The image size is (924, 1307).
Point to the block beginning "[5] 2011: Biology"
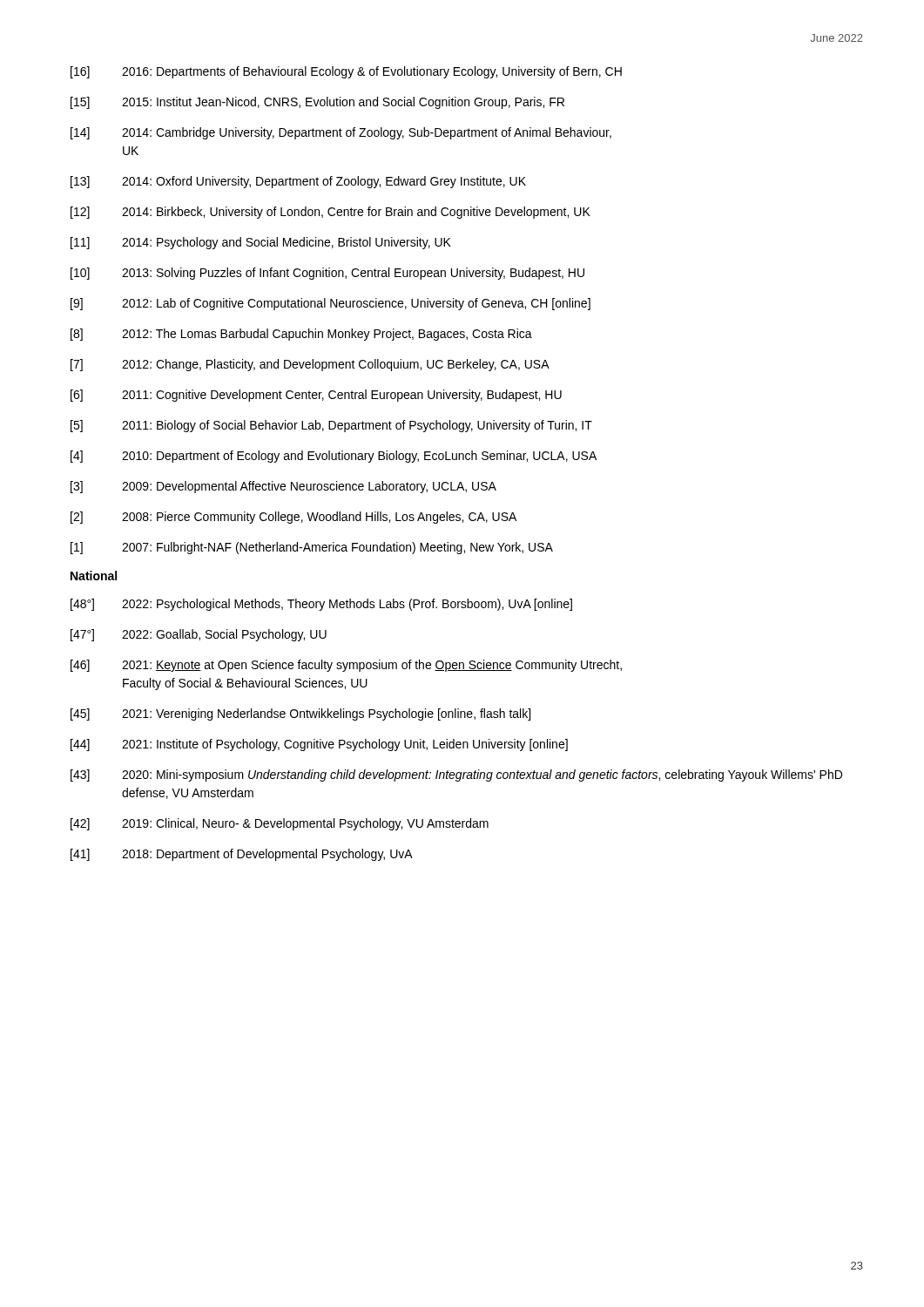point(466,426)
